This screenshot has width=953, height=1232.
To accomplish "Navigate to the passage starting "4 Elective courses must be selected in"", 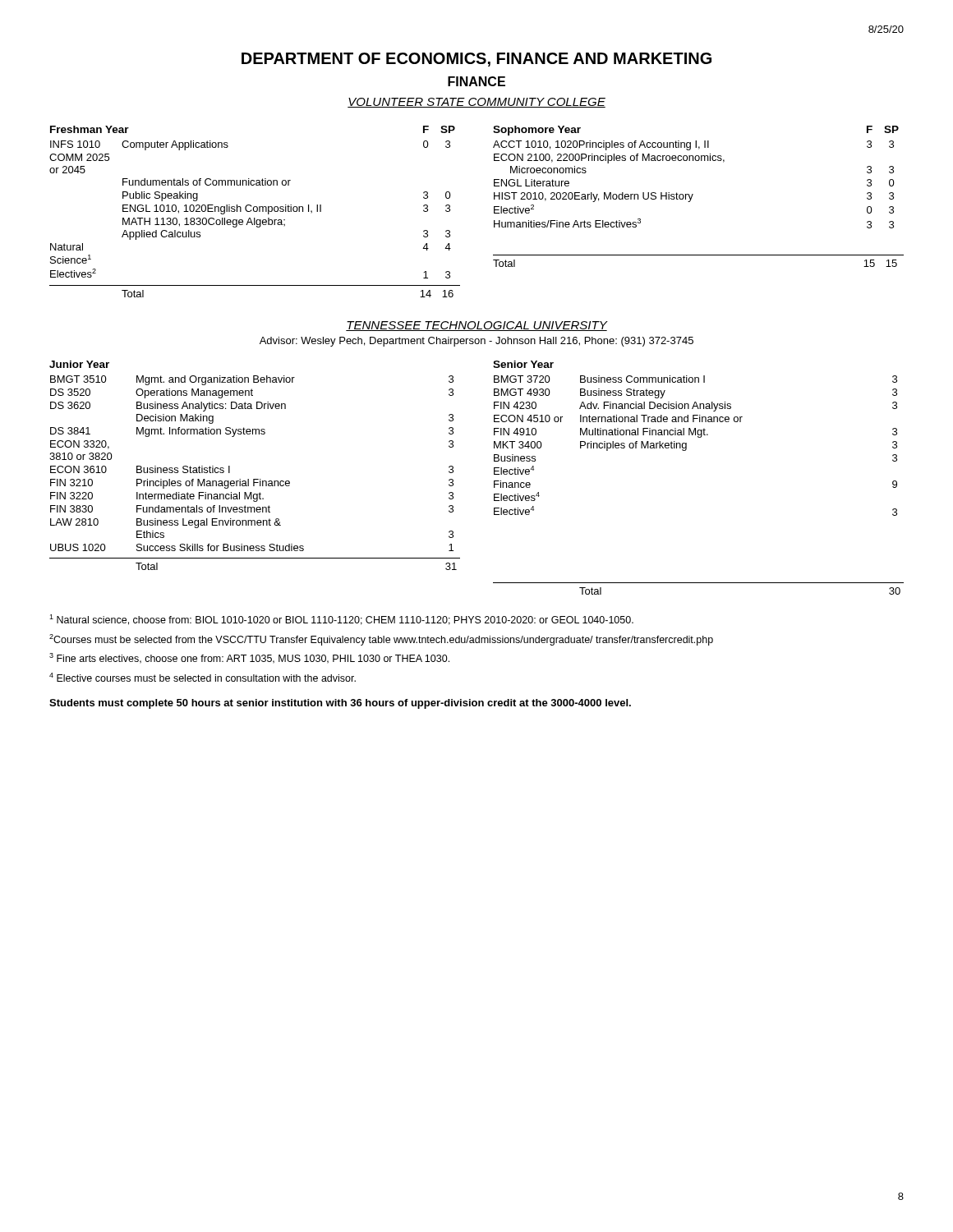I will (x=203, y=678).
